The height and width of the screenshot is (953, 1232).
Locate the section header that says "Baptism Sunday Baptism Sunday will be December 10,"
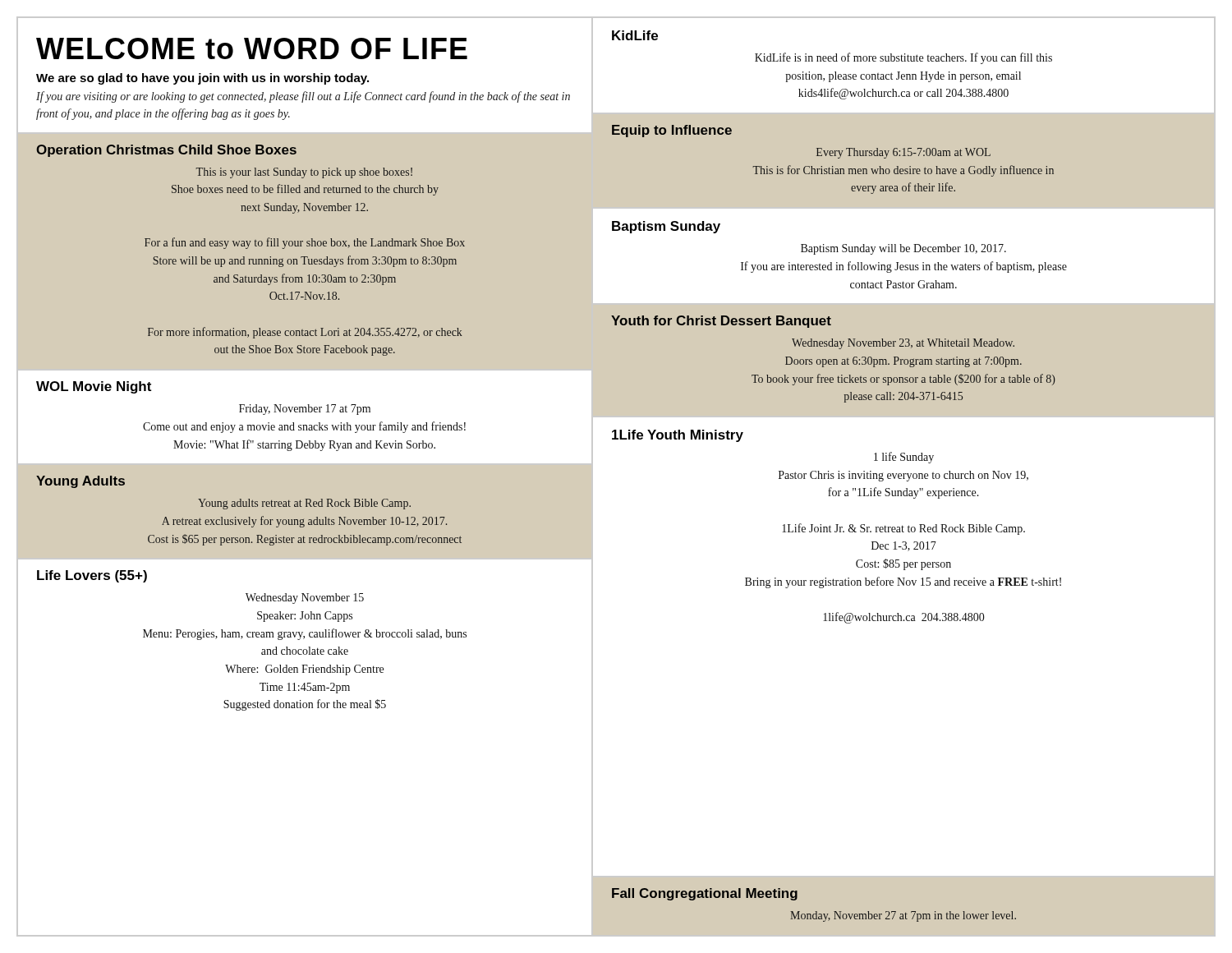pos(903,256)
